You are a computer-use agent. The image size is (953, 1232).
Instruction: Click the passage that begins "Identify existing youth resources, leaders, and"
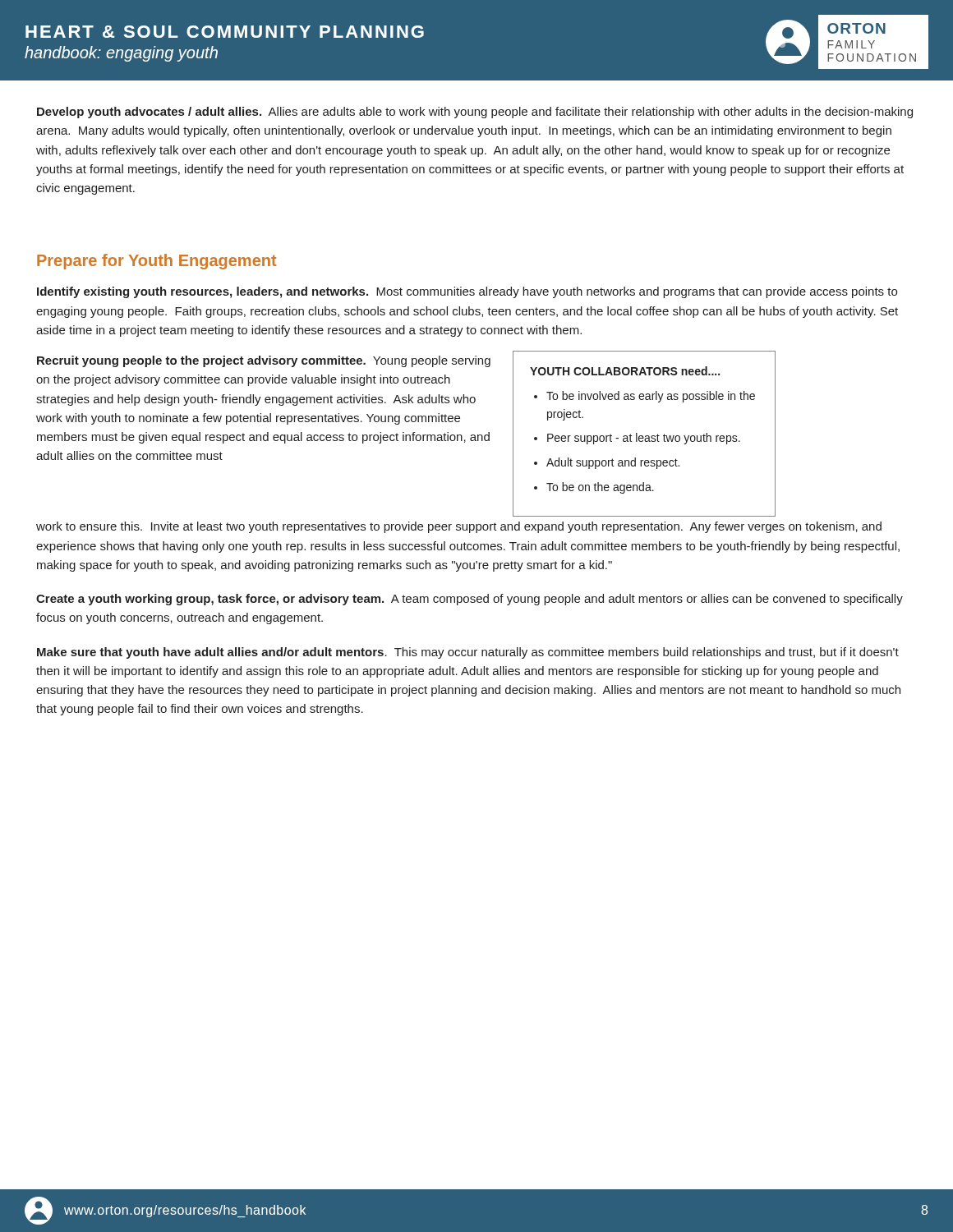pyautogui.click(x=476, y=311)
